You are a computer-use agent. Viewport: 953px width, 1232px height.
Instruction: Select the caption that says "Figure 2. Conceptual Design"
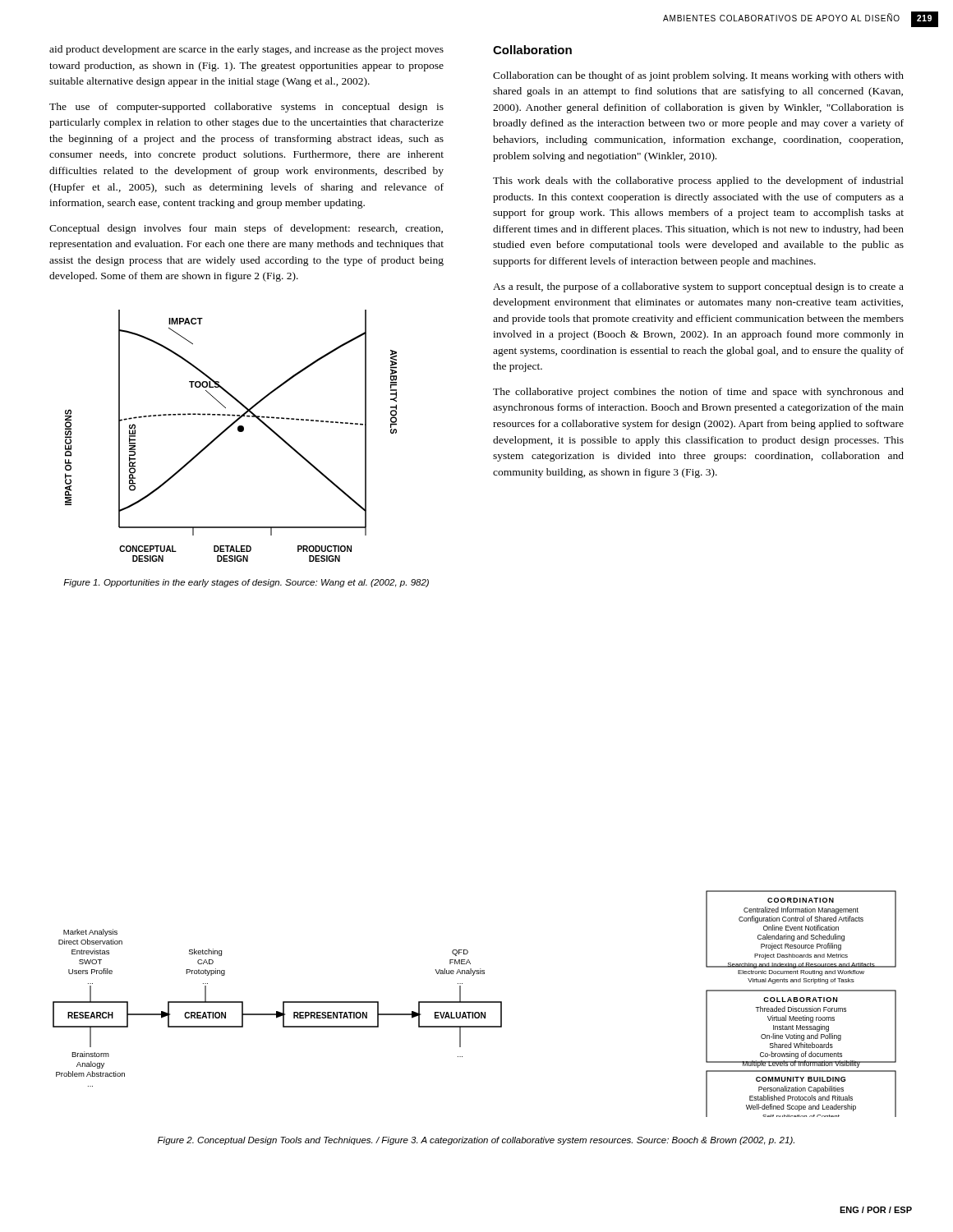pos(476,1140)
